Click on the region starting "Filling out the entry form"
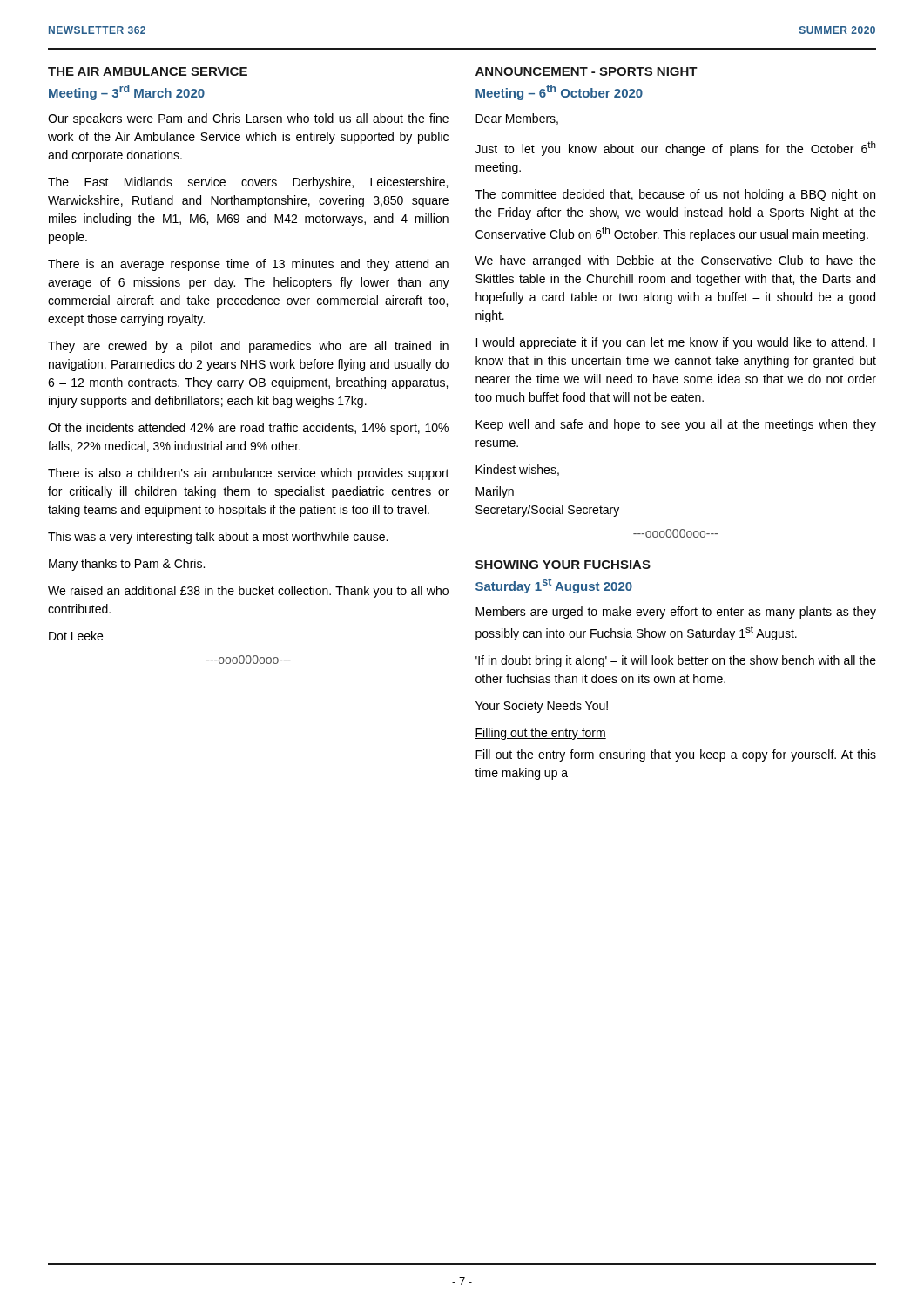 (x=540, y=733)
